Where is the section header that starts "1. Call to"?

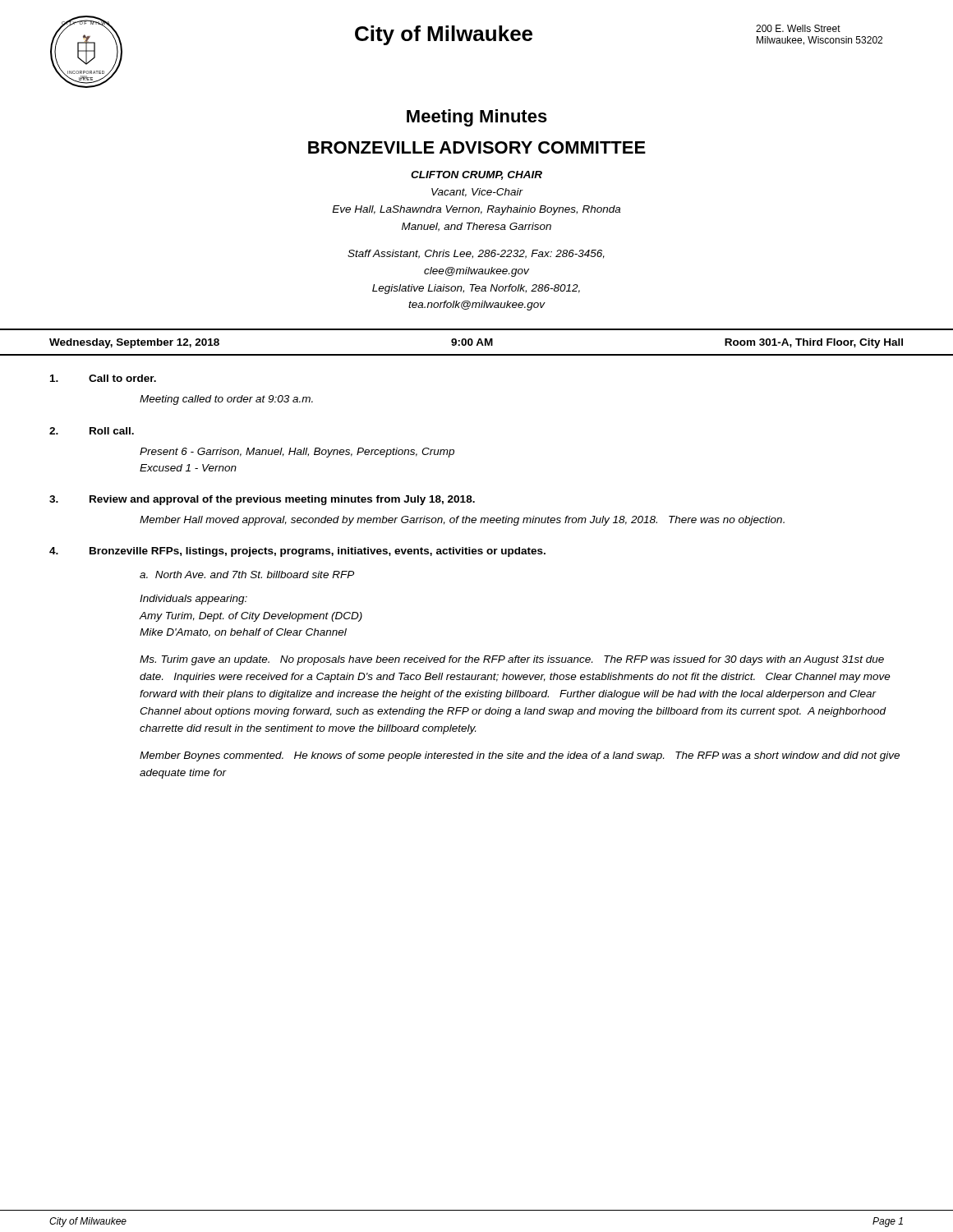point(103,378)
